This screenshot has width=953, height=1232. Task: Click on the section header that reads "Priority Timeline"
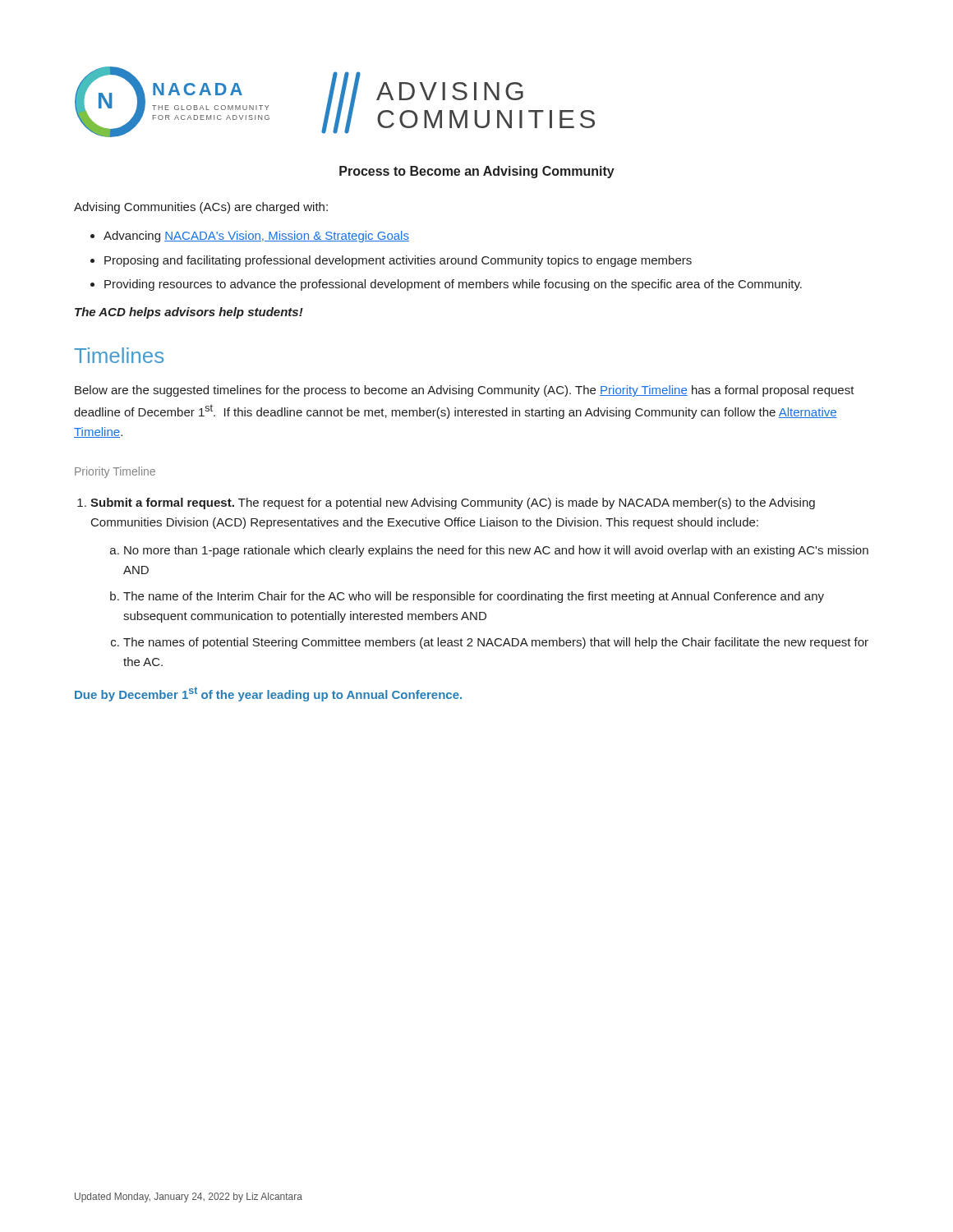[x=115, y=471]
